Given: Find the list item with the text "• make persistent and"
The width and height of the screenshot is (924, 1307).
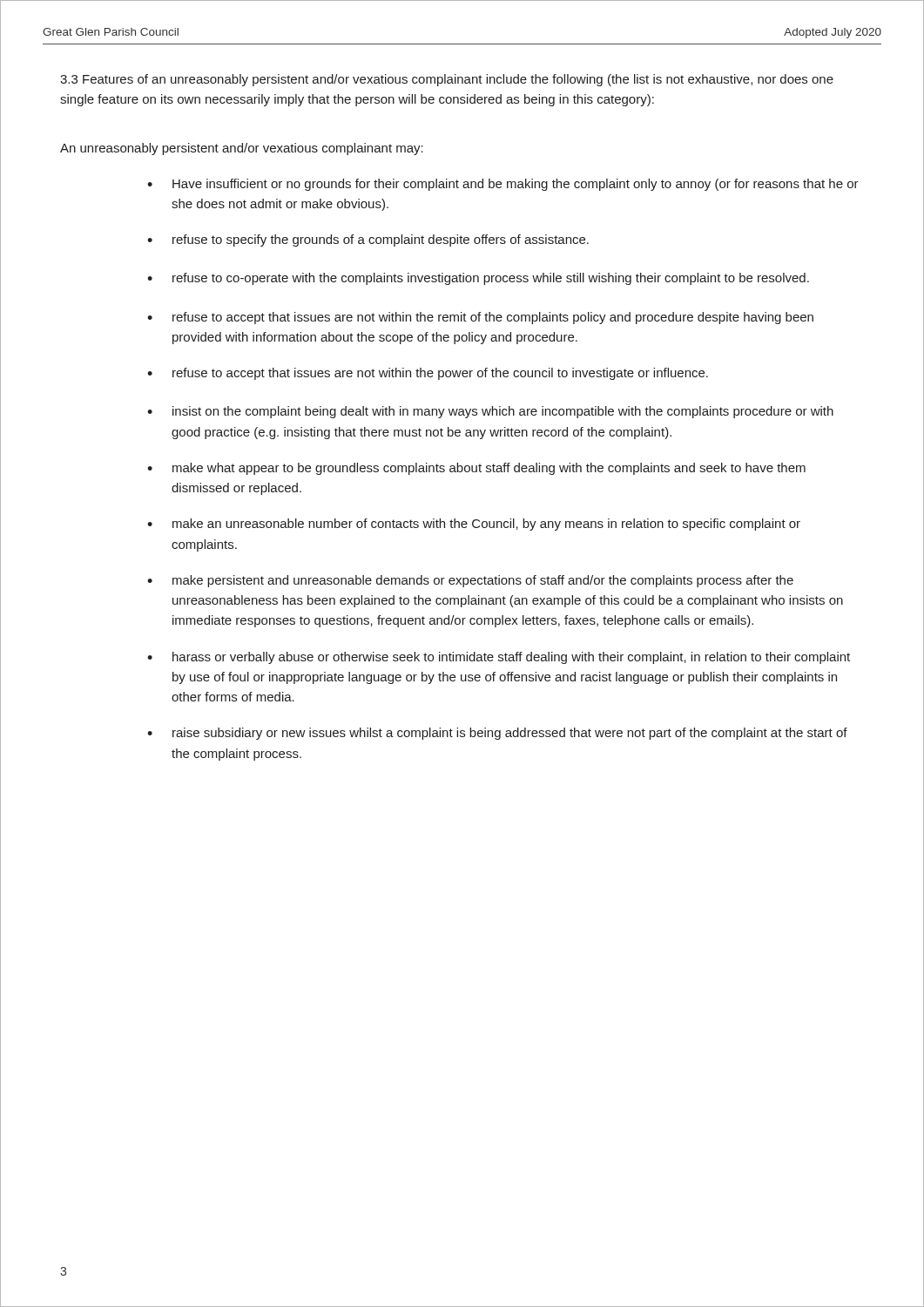Looking at the screenshot, I should pyautogui.click(x=506, y=600).
